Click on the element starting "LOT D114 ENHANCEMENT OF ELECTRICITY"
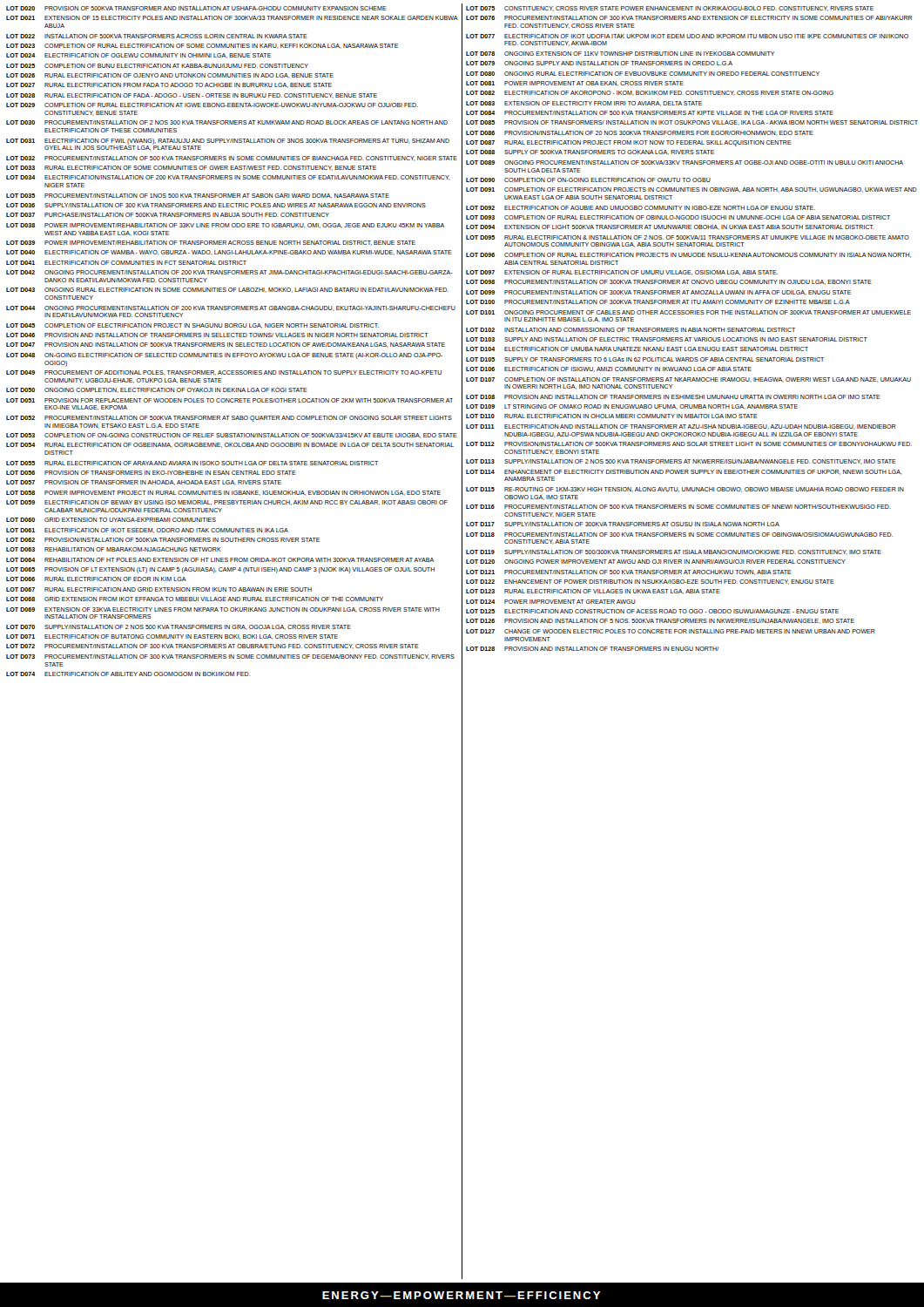Viewport: 924px width, 1307px height. pyautogui.click(x=692, y=476)
